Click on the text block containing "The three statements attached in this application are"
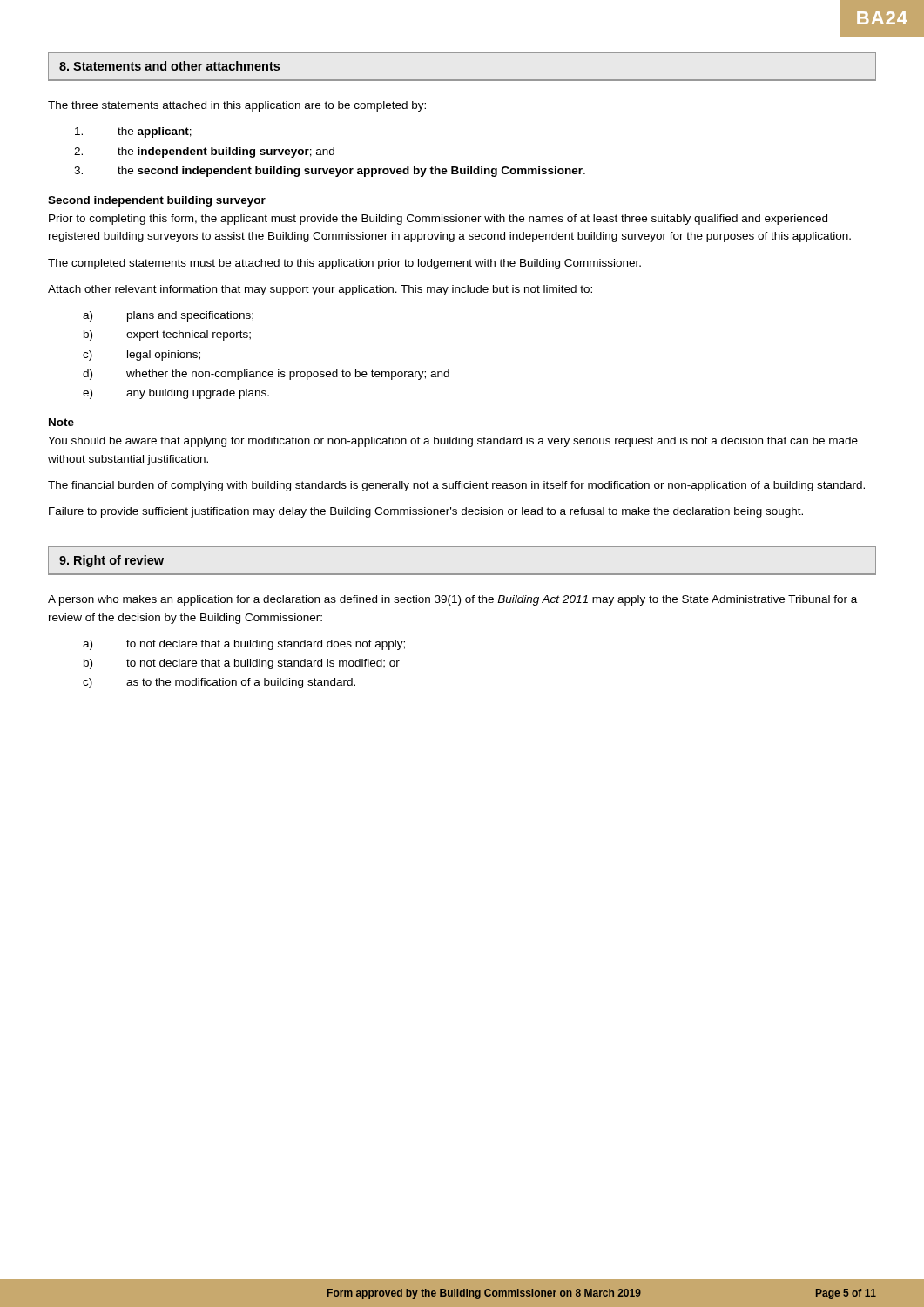 click(237, 105)
